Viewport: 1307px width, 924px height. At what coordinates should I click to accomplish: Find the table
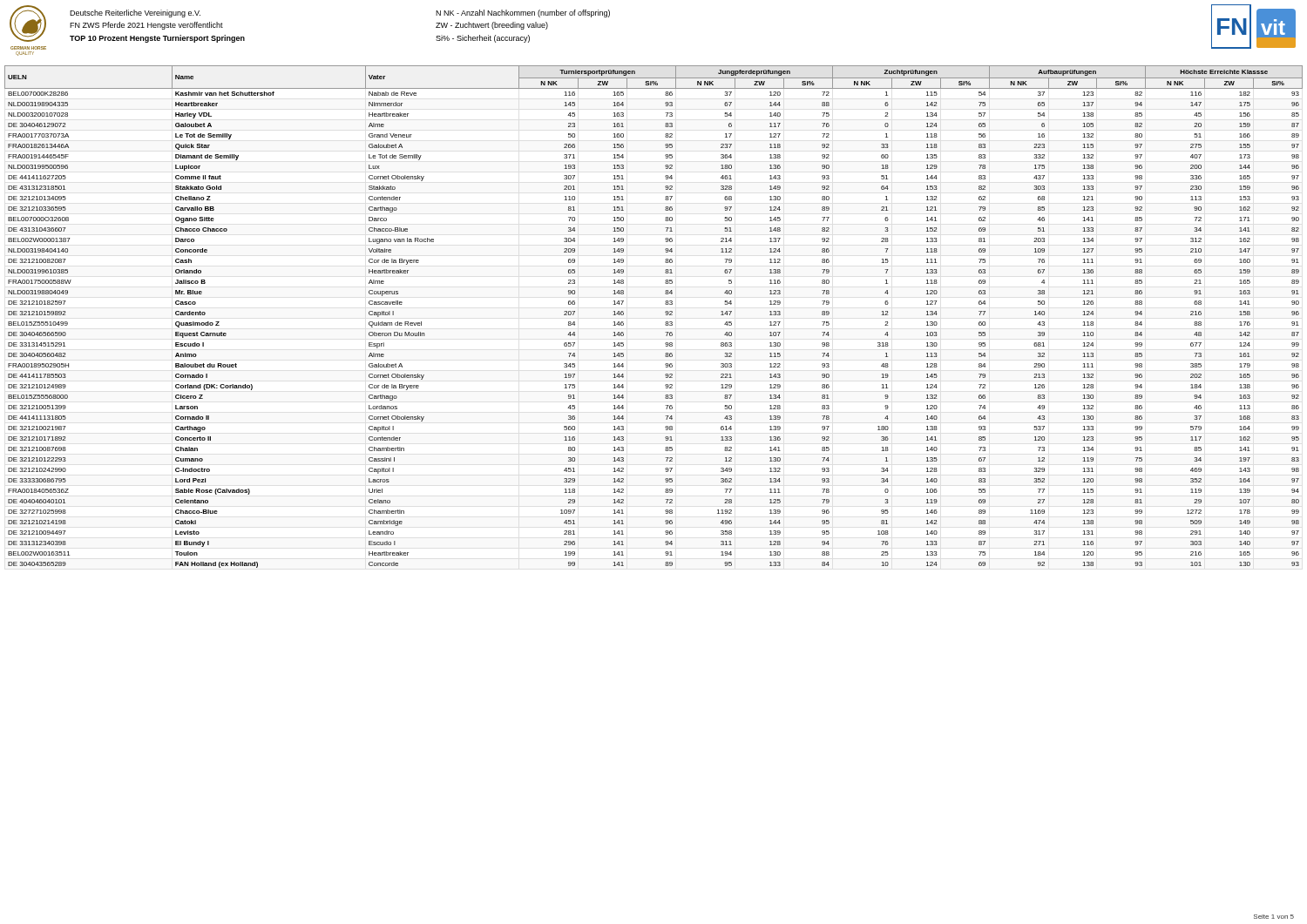(654, 317)
